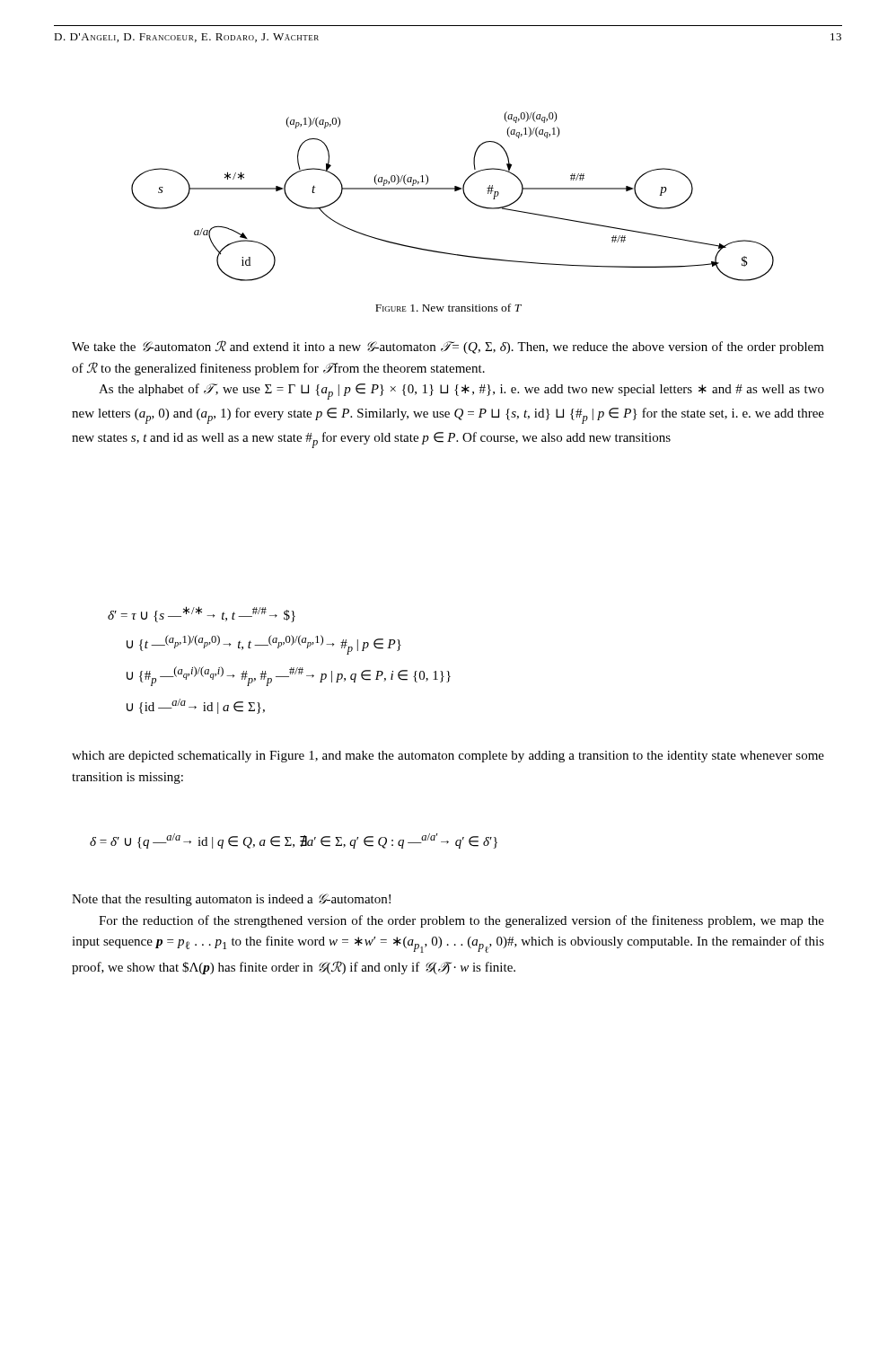Point to the block beginning "We take the 𝒢-automaton ℛ"
The height and width of the screenshot is (1347, 896).
pos(448,394)
